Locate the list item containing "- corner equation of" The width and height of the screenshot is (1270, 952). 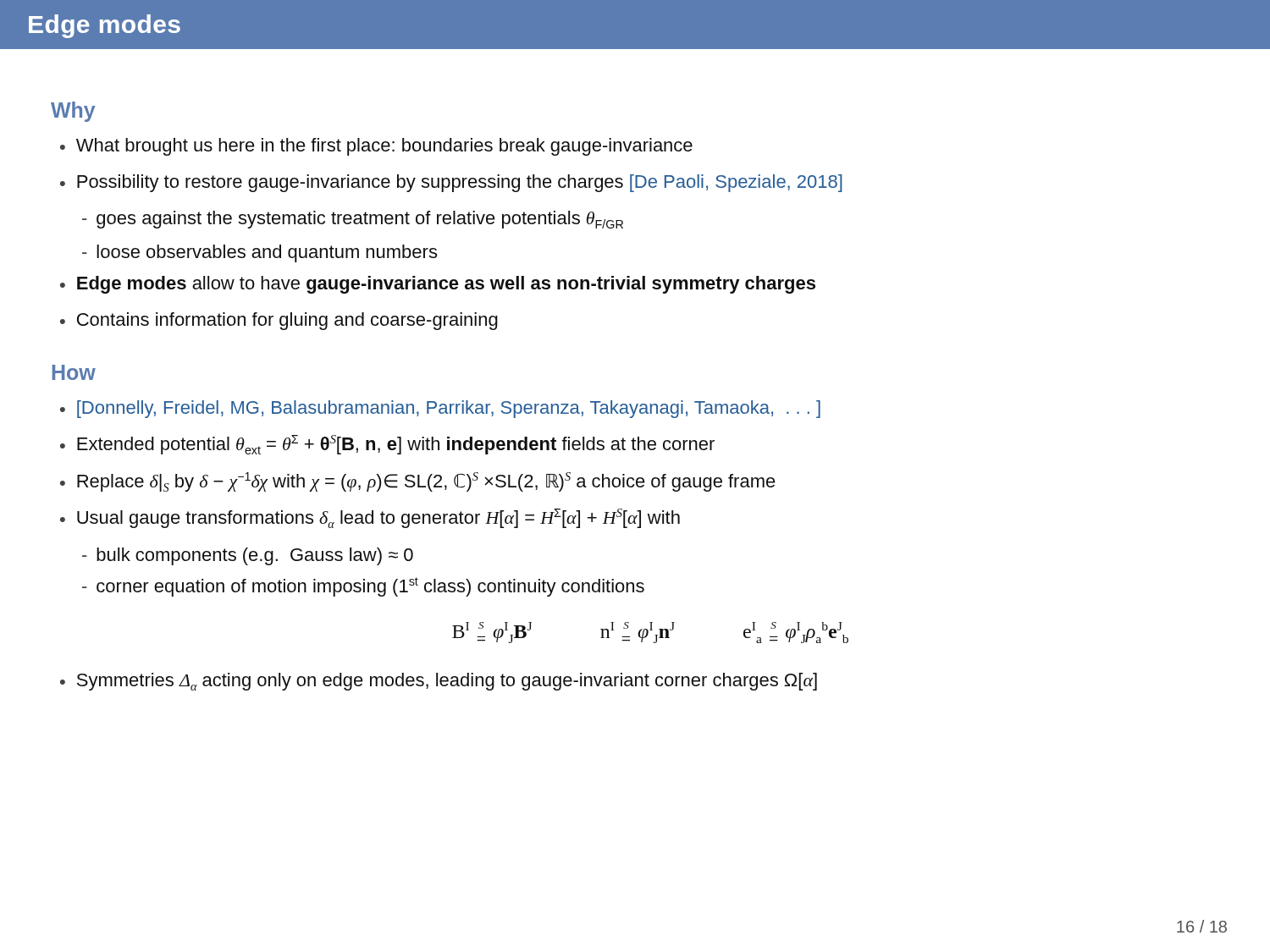[x=363, y=586]
